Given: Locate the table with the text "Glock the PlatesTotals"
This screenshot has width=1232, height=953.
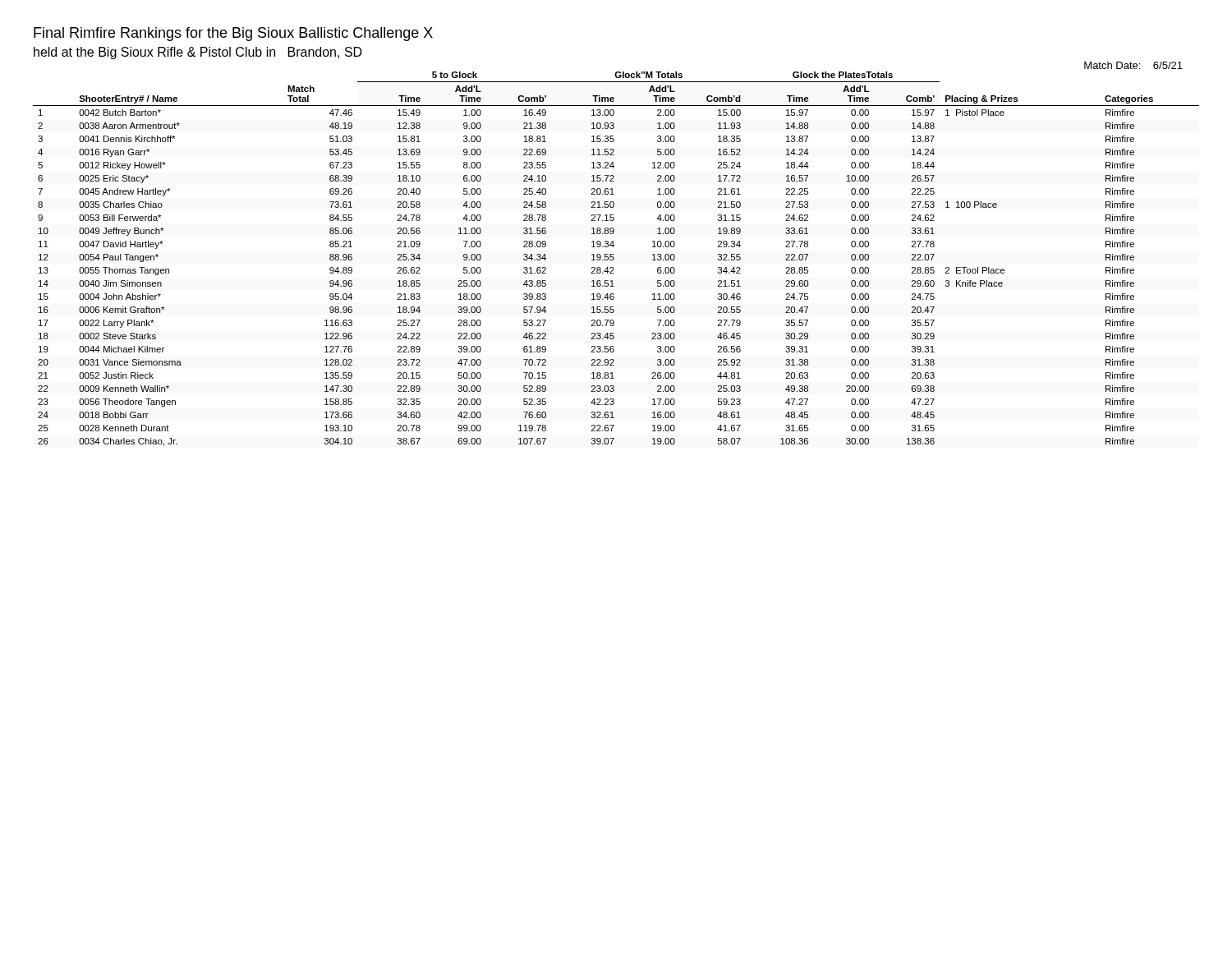Looking at the screenshot, I should pos(616,258).
